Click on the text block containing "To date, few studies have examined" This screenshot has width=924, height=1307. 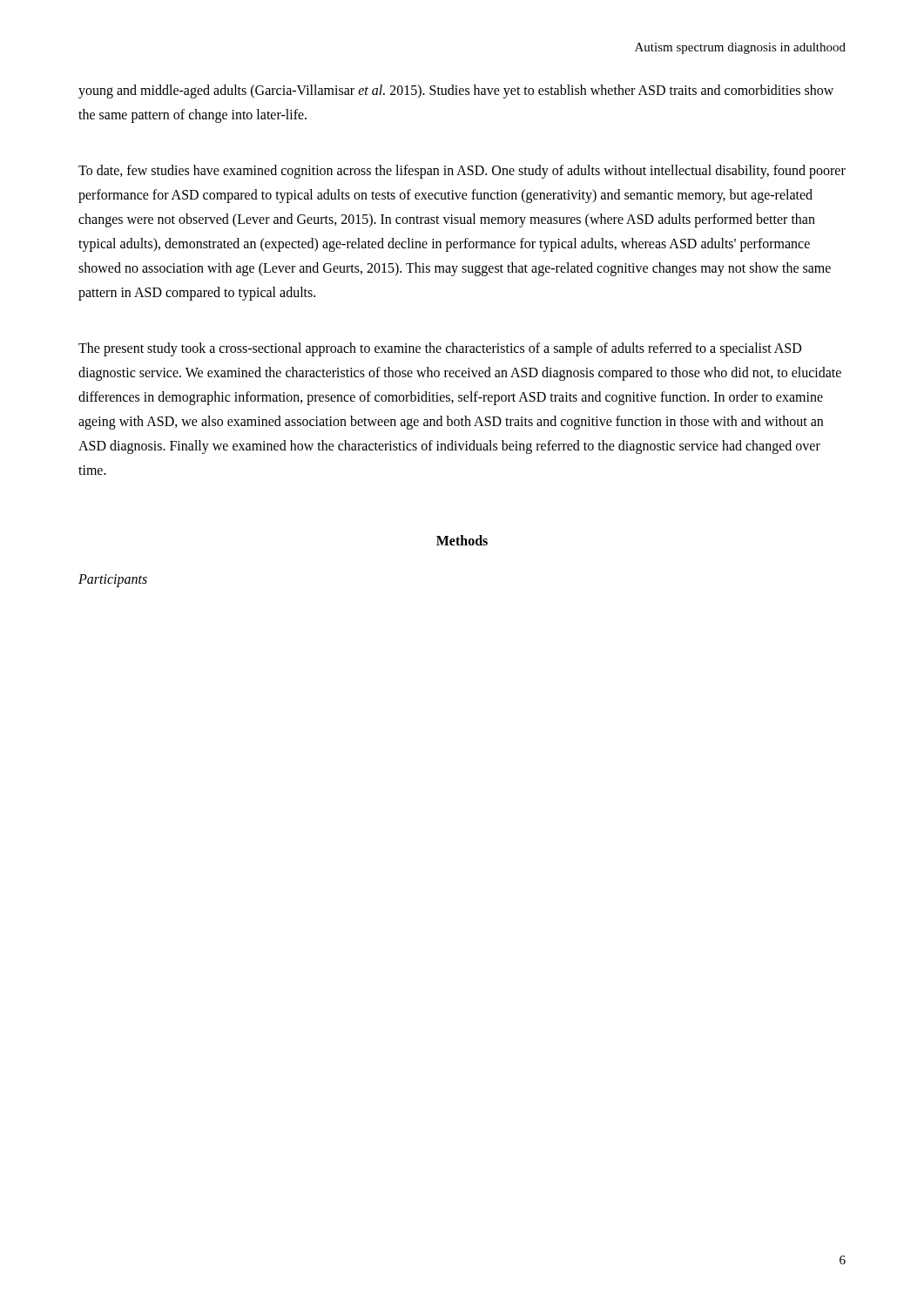coord(462,231)
